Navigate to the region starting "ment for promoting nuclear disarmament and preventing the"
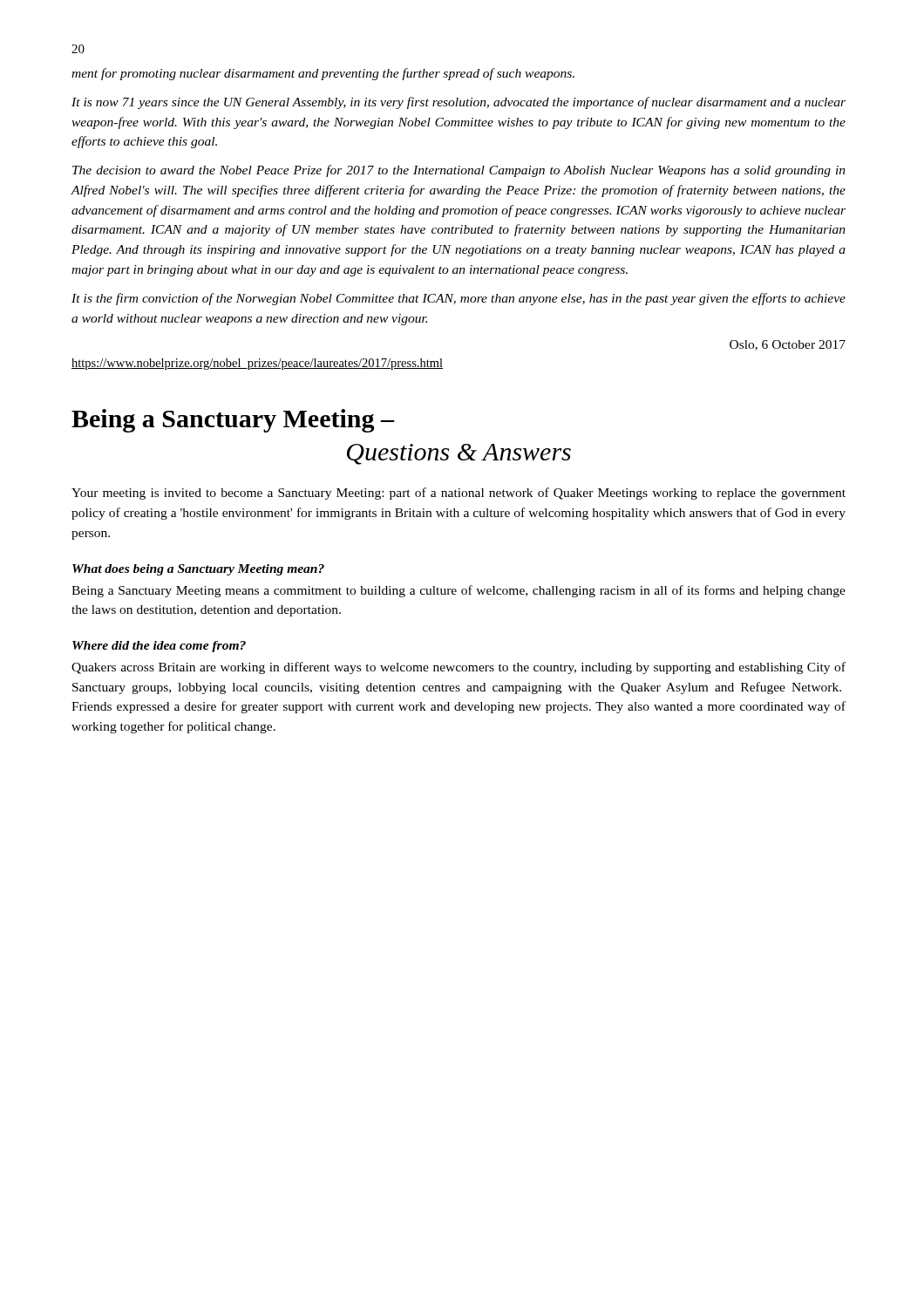 tap(323, 73)
